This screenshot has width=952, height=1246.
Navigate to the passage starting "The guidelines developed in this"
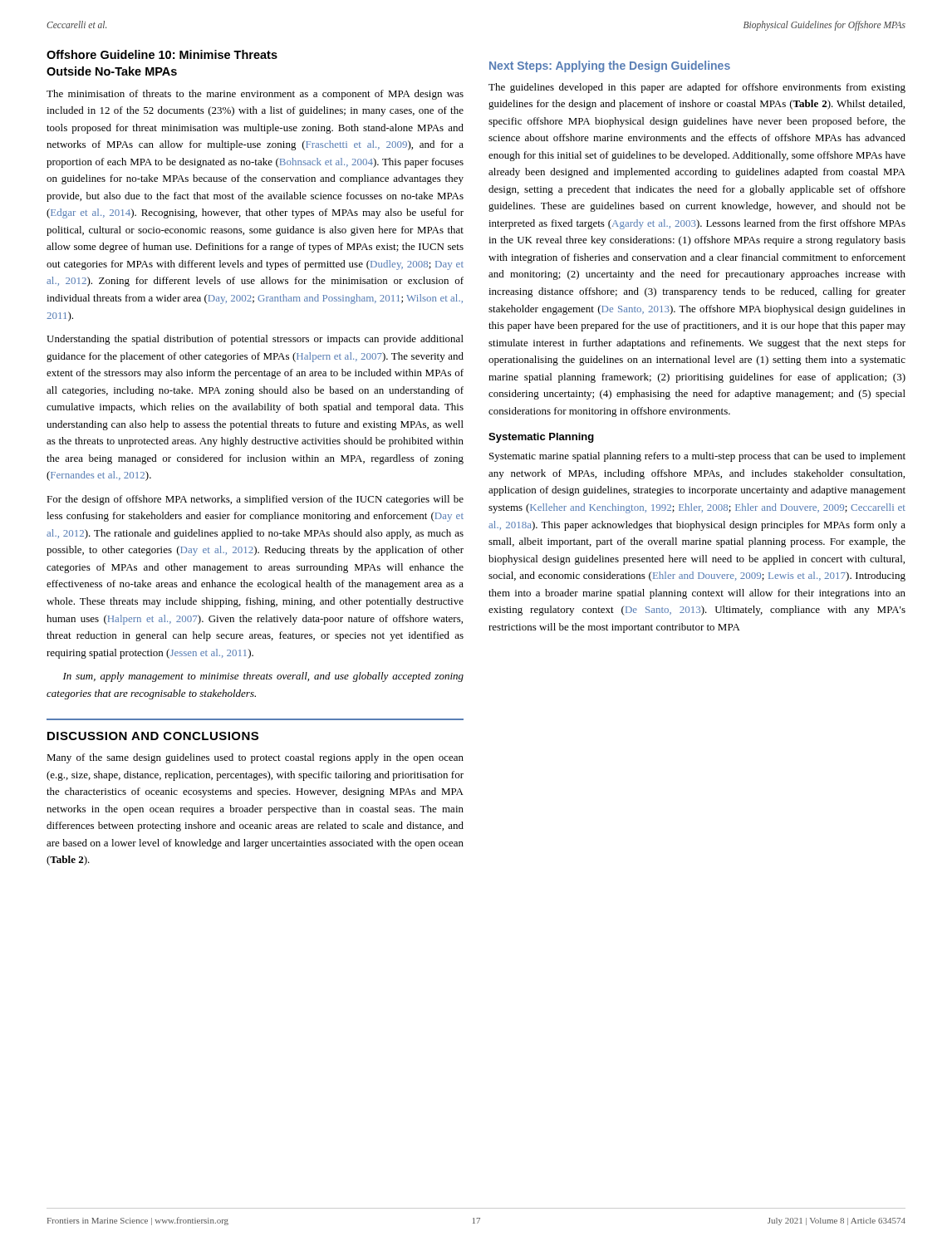point(697,249)
